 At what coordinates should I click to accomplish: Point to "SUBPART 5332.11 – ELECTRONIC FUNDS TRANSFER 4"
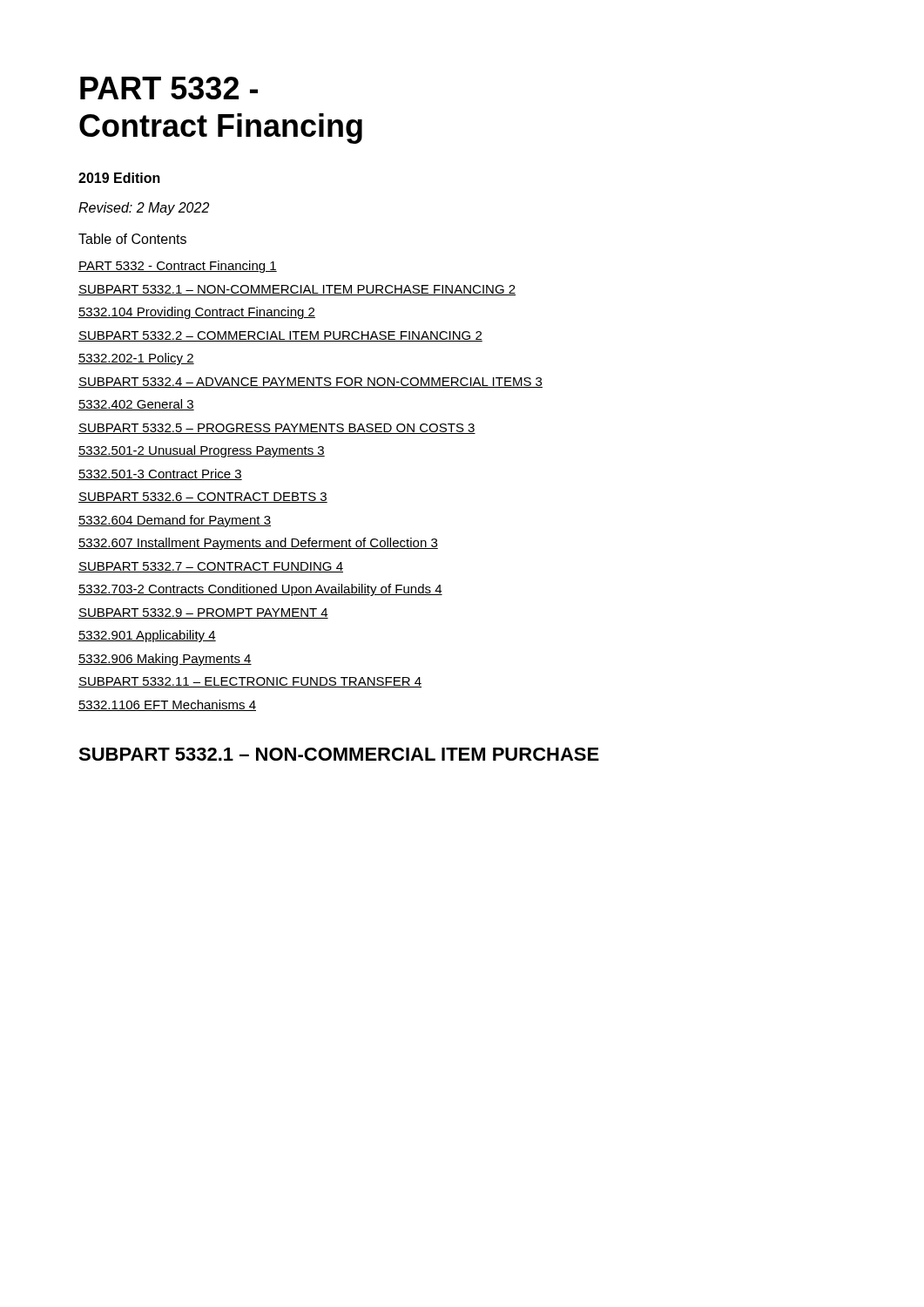pos(250,682)
